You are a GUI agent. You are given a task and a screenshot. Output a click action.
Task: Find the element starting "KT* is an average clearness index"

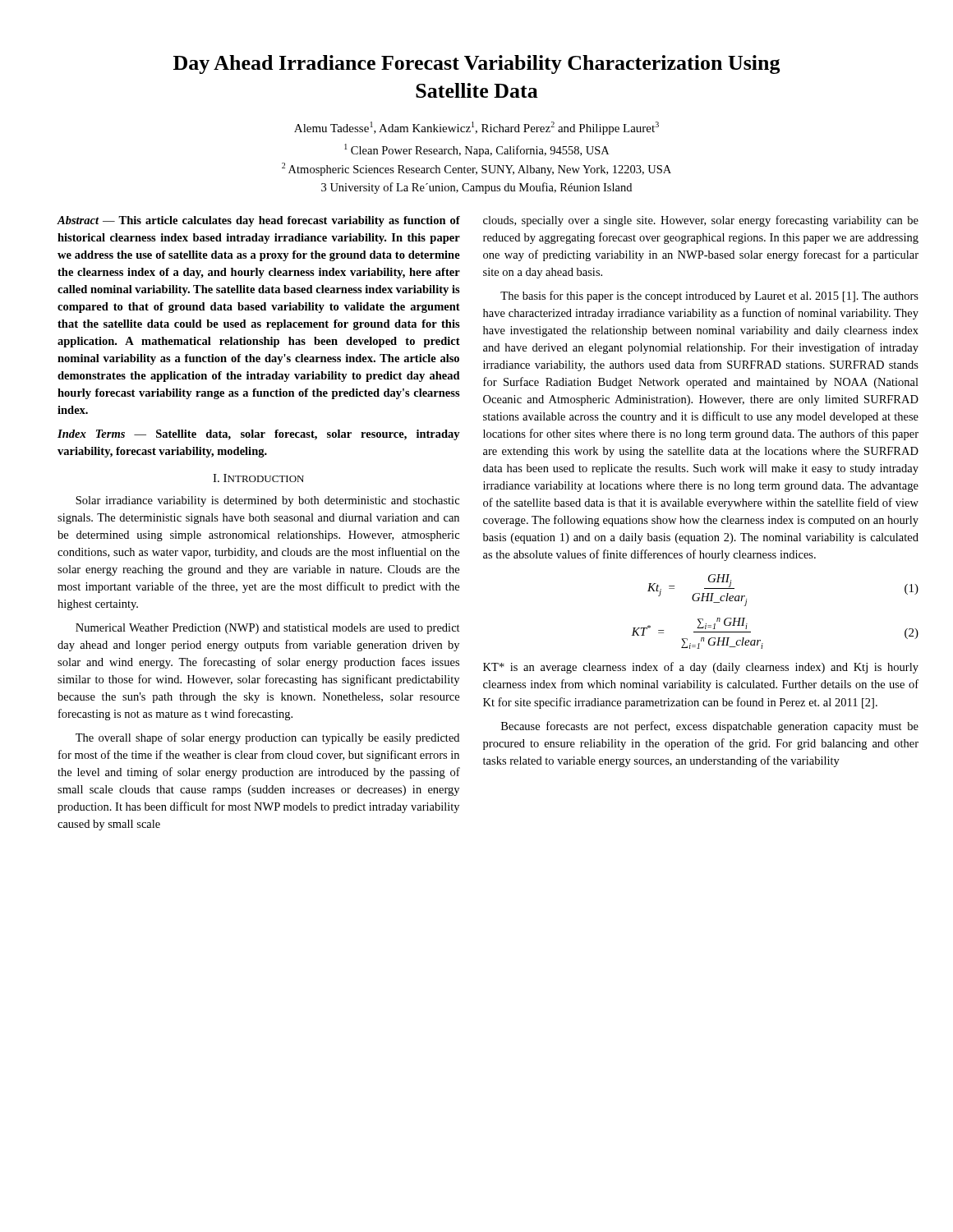[701, 714]
